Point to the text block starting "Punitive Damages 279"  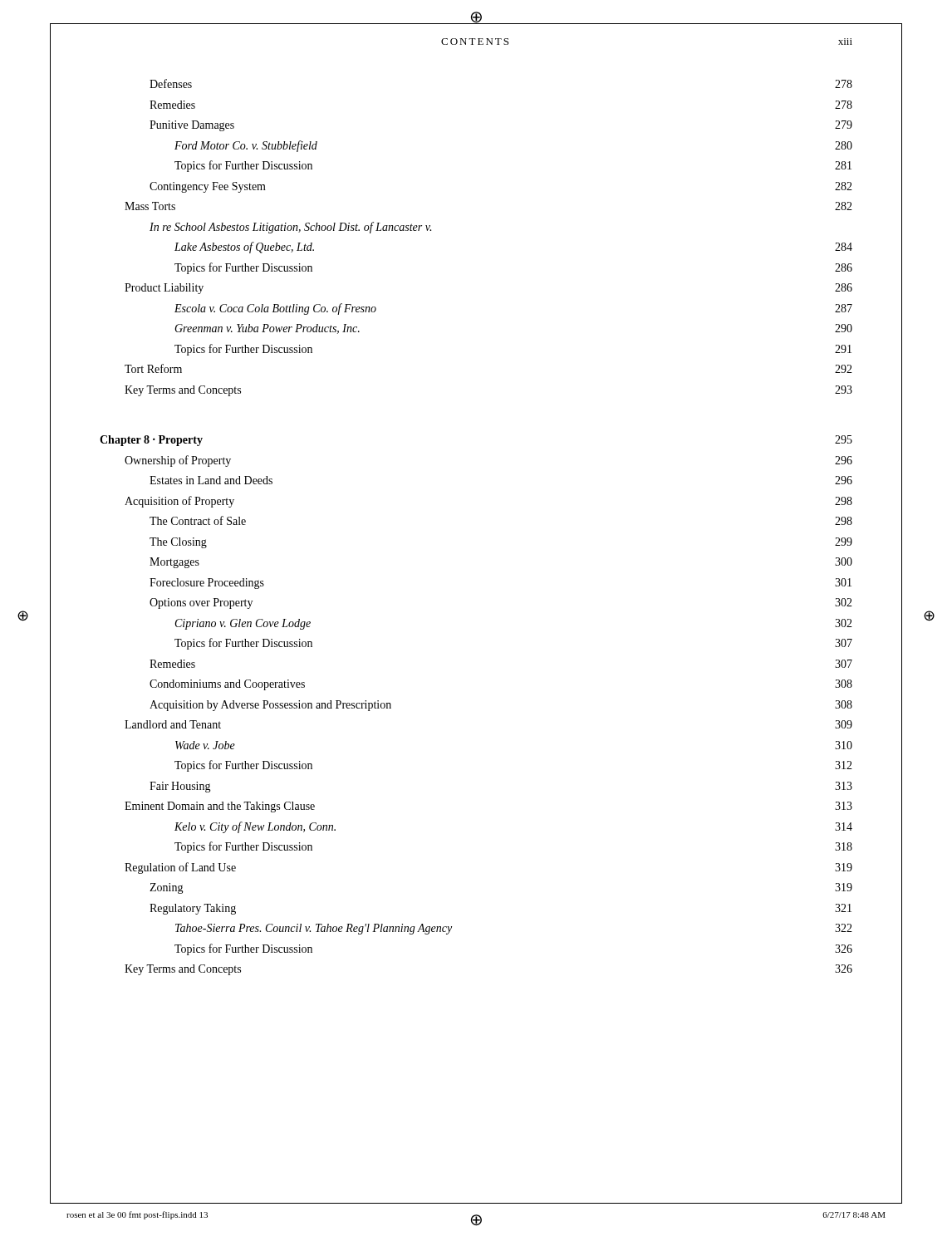coord(186,126)
